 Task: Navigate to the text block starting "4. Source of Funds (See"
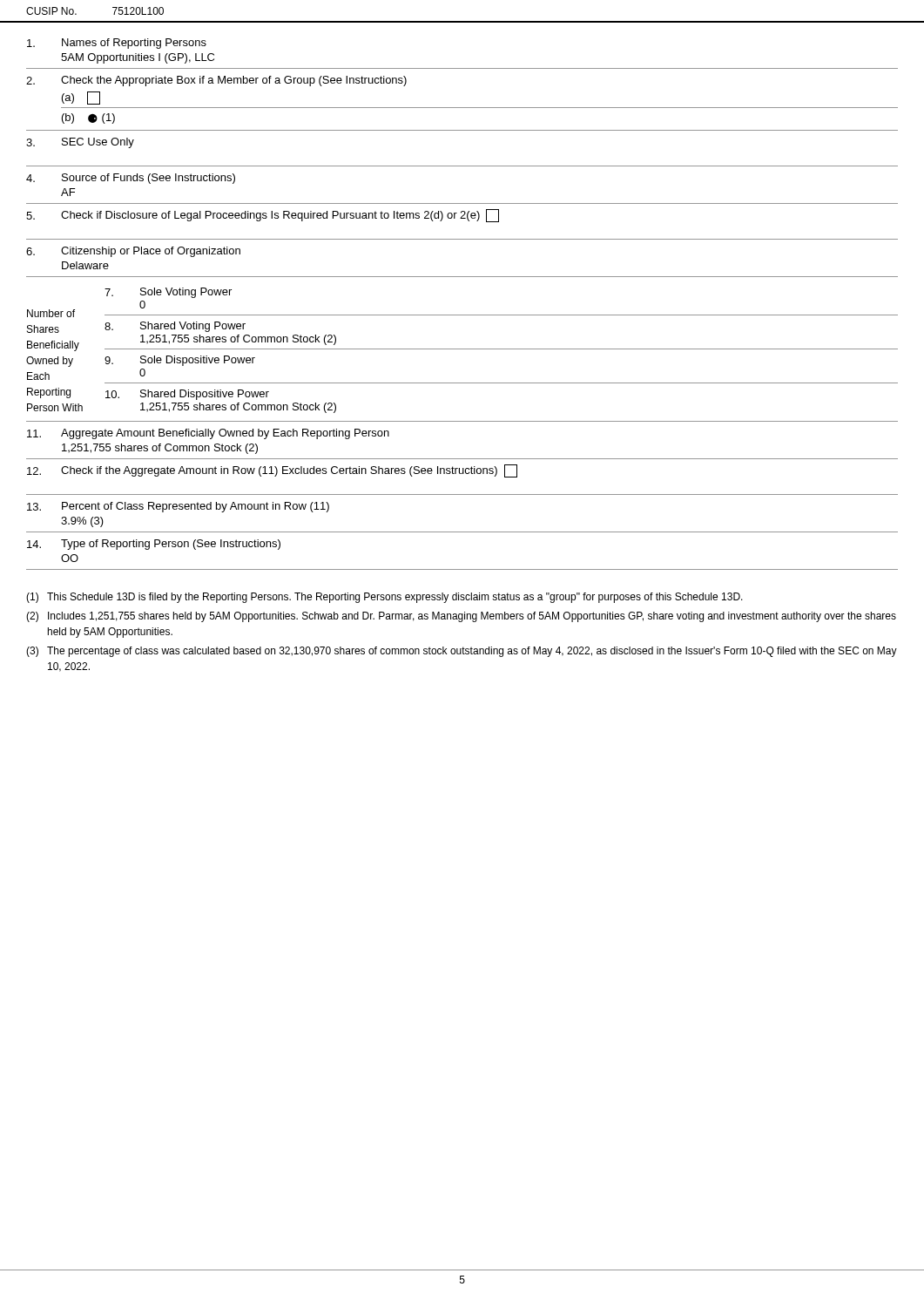point(131,179)
